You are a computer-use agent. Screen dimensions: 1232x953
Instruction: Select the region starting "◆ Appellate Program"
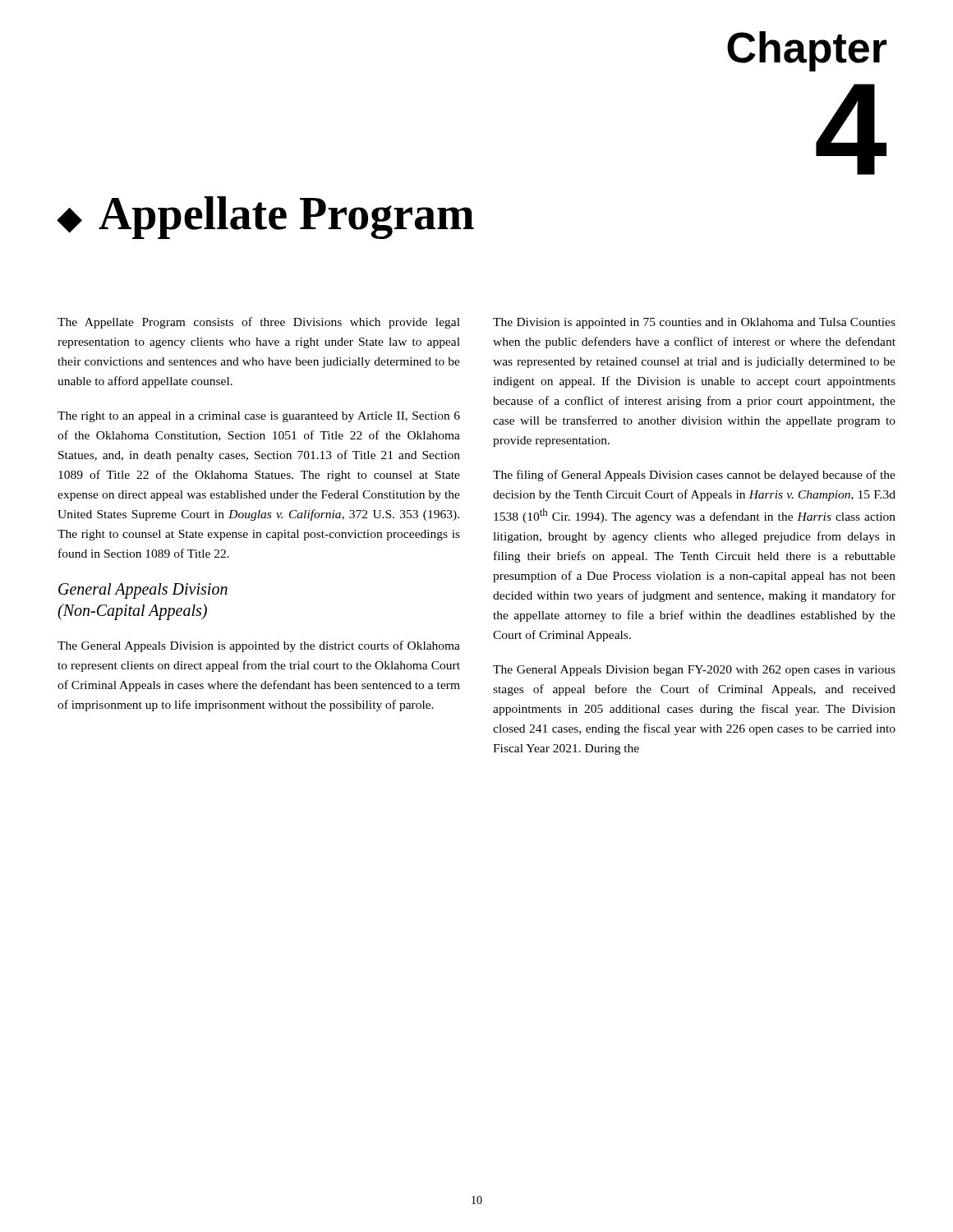[266, 214]
